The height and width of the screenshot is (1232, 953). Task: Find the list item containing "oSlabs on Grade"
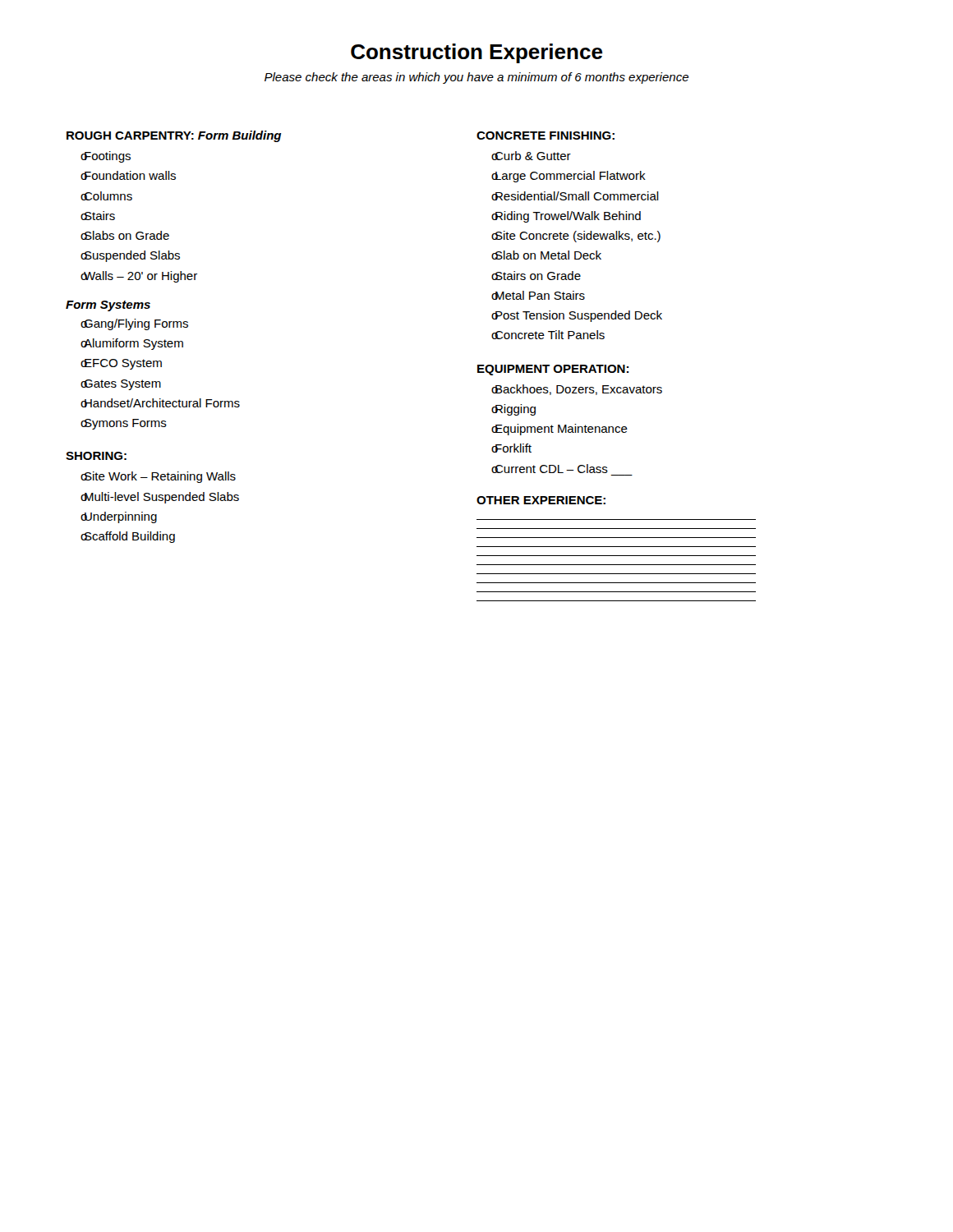pos(118,235)
